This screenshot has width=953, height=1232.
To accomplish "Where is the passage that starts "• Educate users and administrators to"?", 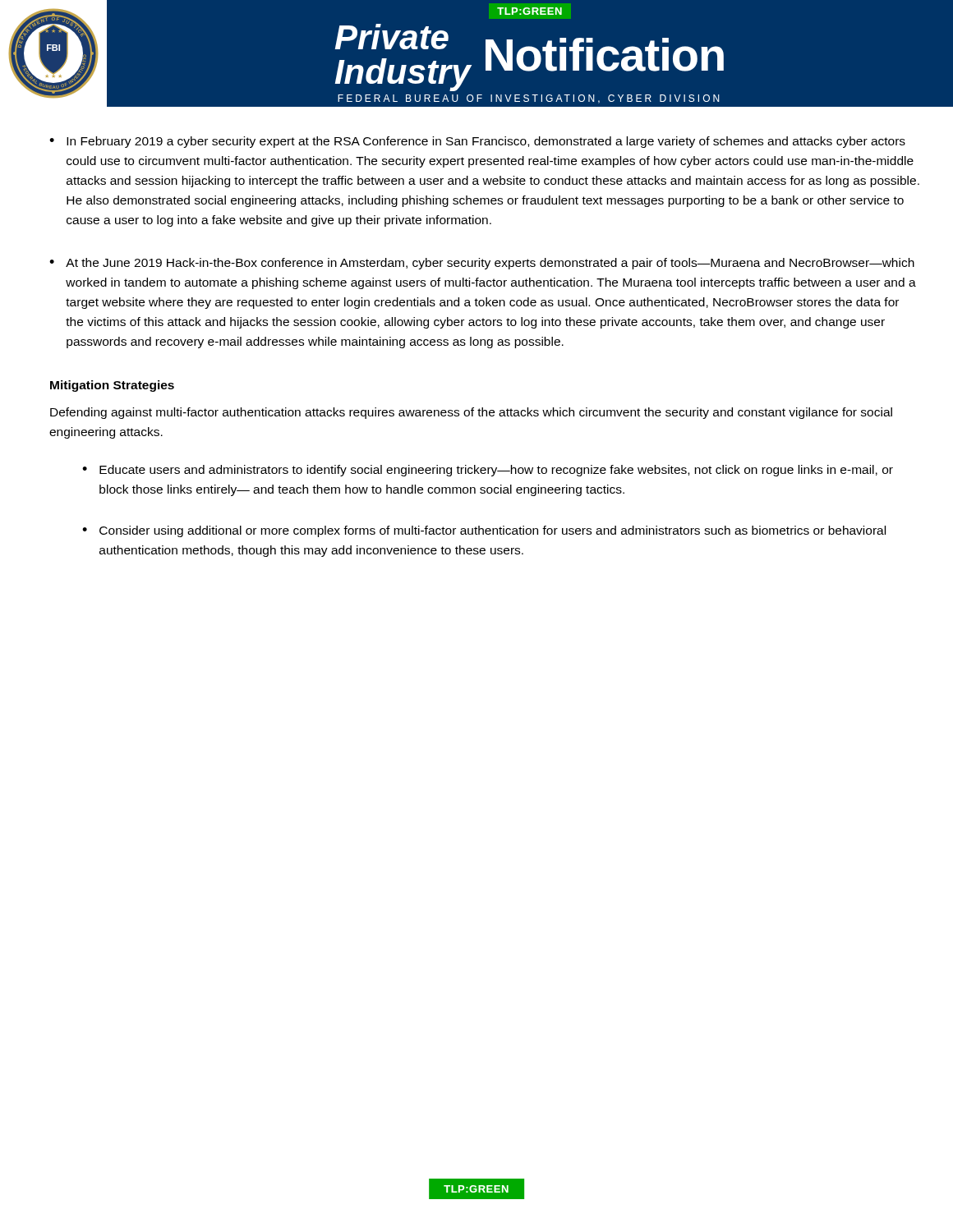I will click(x=501, y=480).
